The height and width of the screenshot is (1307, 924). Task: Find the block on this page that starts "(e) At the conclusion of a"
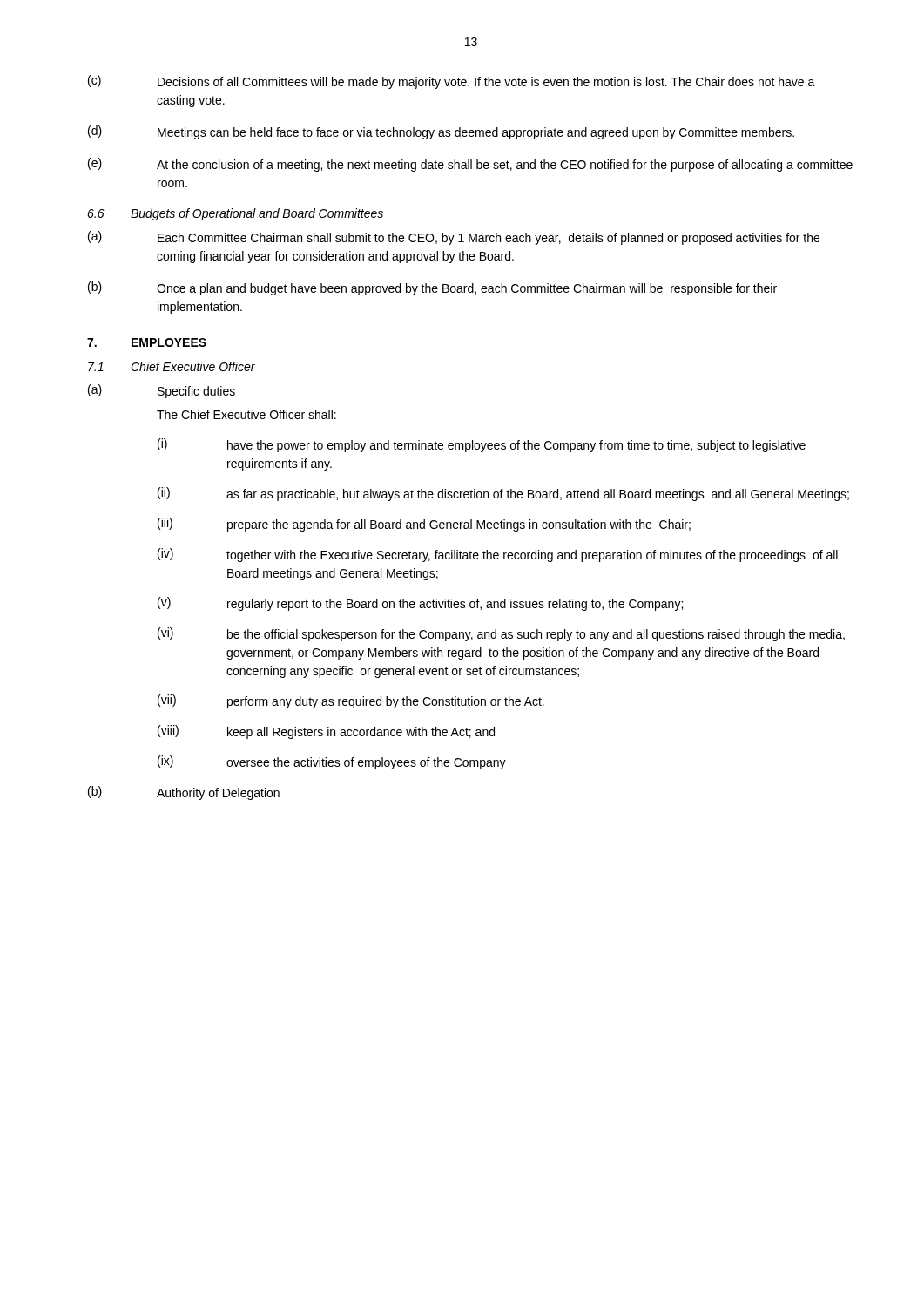[471, 174]
